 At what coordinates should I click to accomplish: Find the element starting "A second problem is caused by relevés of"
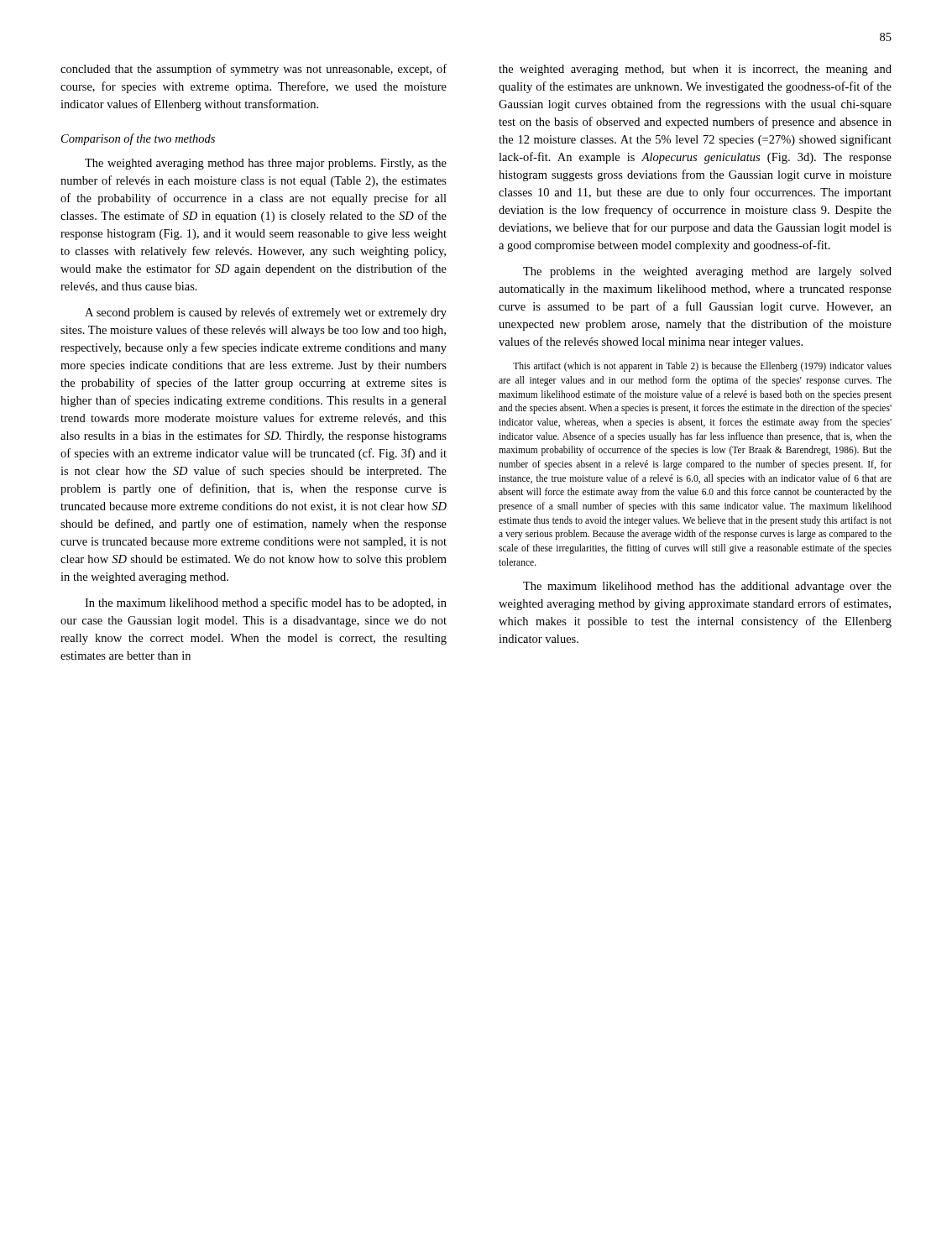coord(254,445)
